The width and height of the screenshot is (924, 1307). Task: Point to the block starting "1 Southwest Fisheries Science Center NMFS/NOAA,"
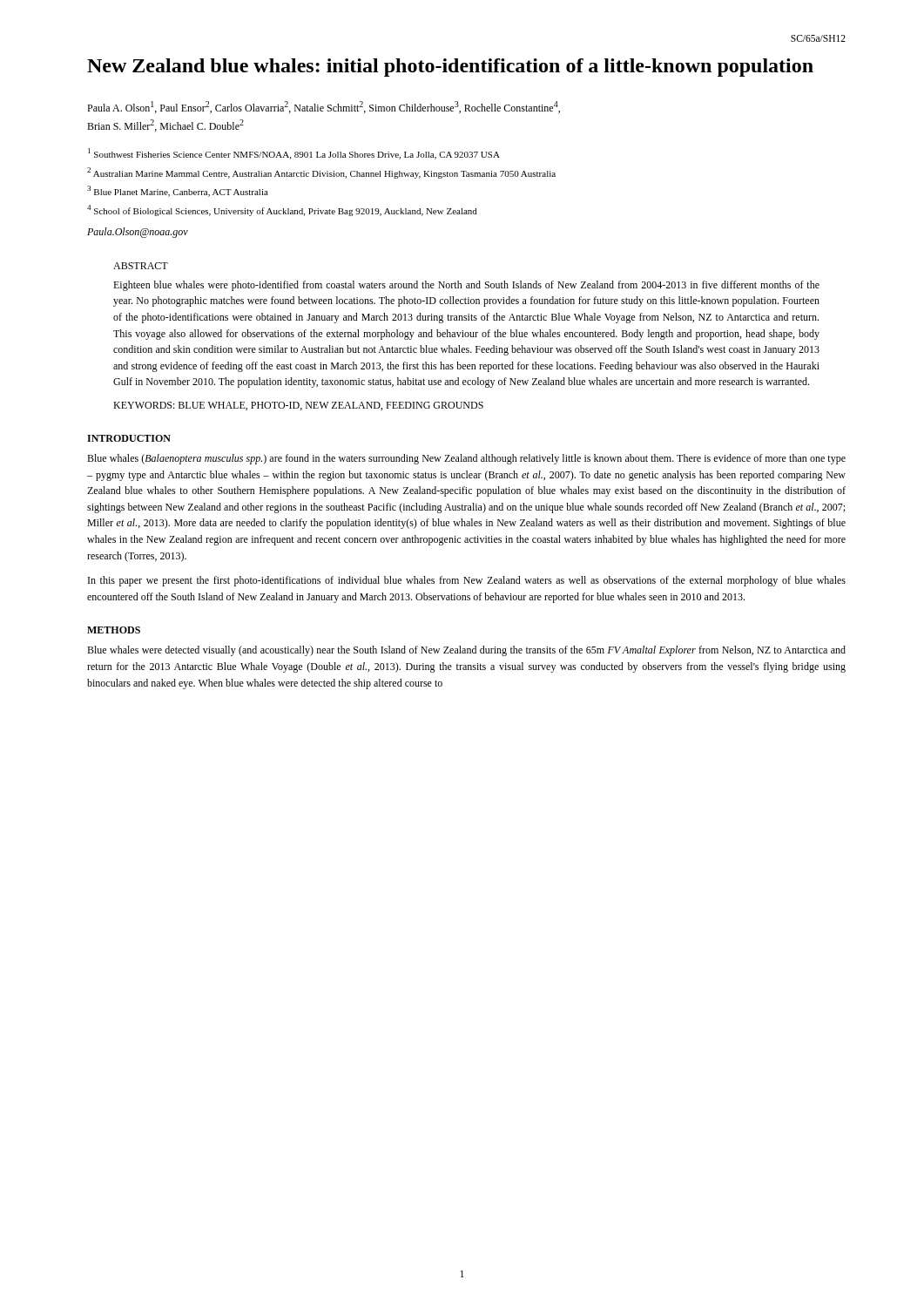pyautogui.click(x=466, y=182)
